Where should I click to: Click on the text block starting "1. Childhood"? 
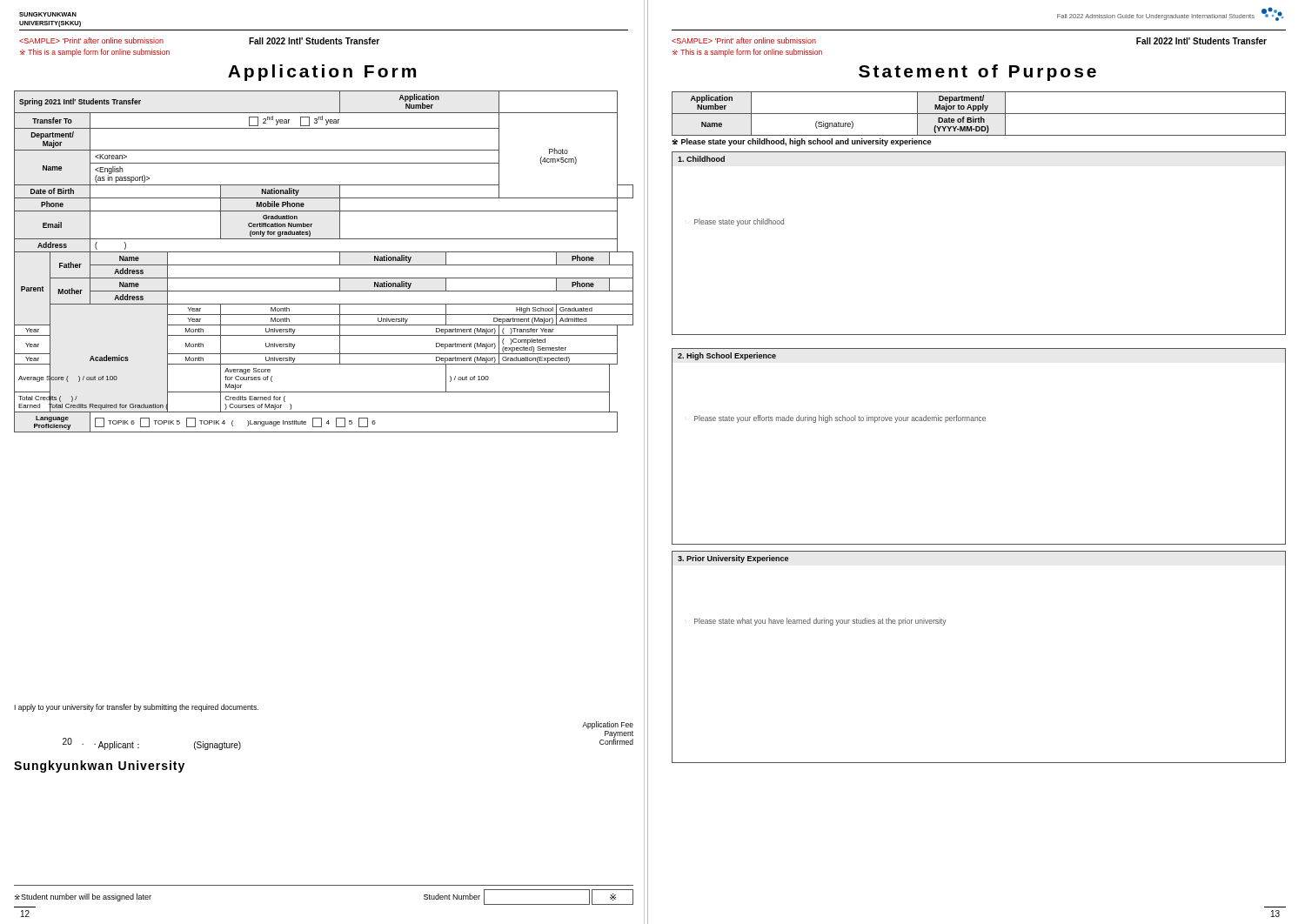click(701, 159)
